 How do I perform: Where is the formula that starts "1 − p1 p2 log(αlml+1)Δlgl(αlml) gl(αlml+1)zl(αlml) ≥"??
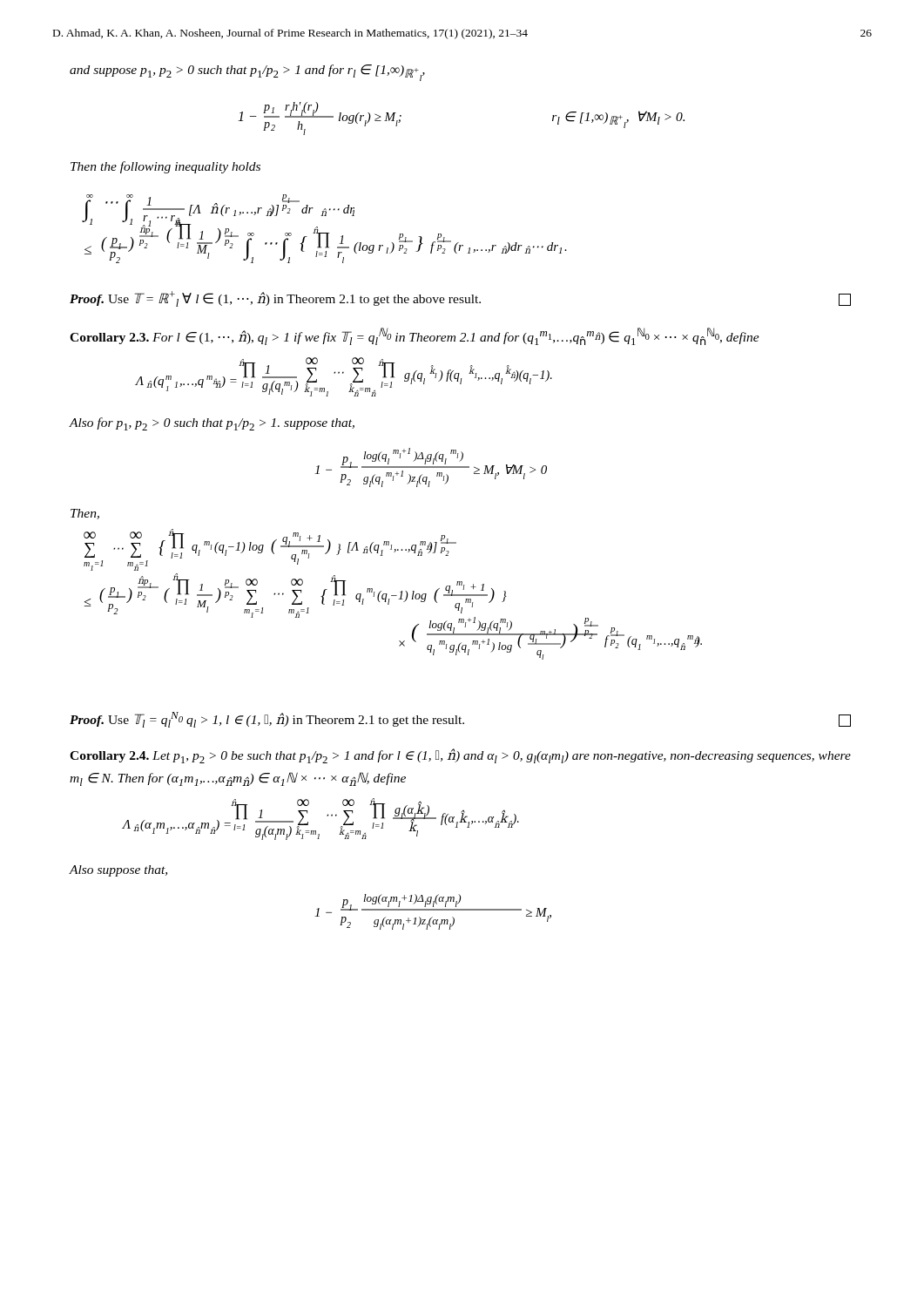(x=462, y=912)
